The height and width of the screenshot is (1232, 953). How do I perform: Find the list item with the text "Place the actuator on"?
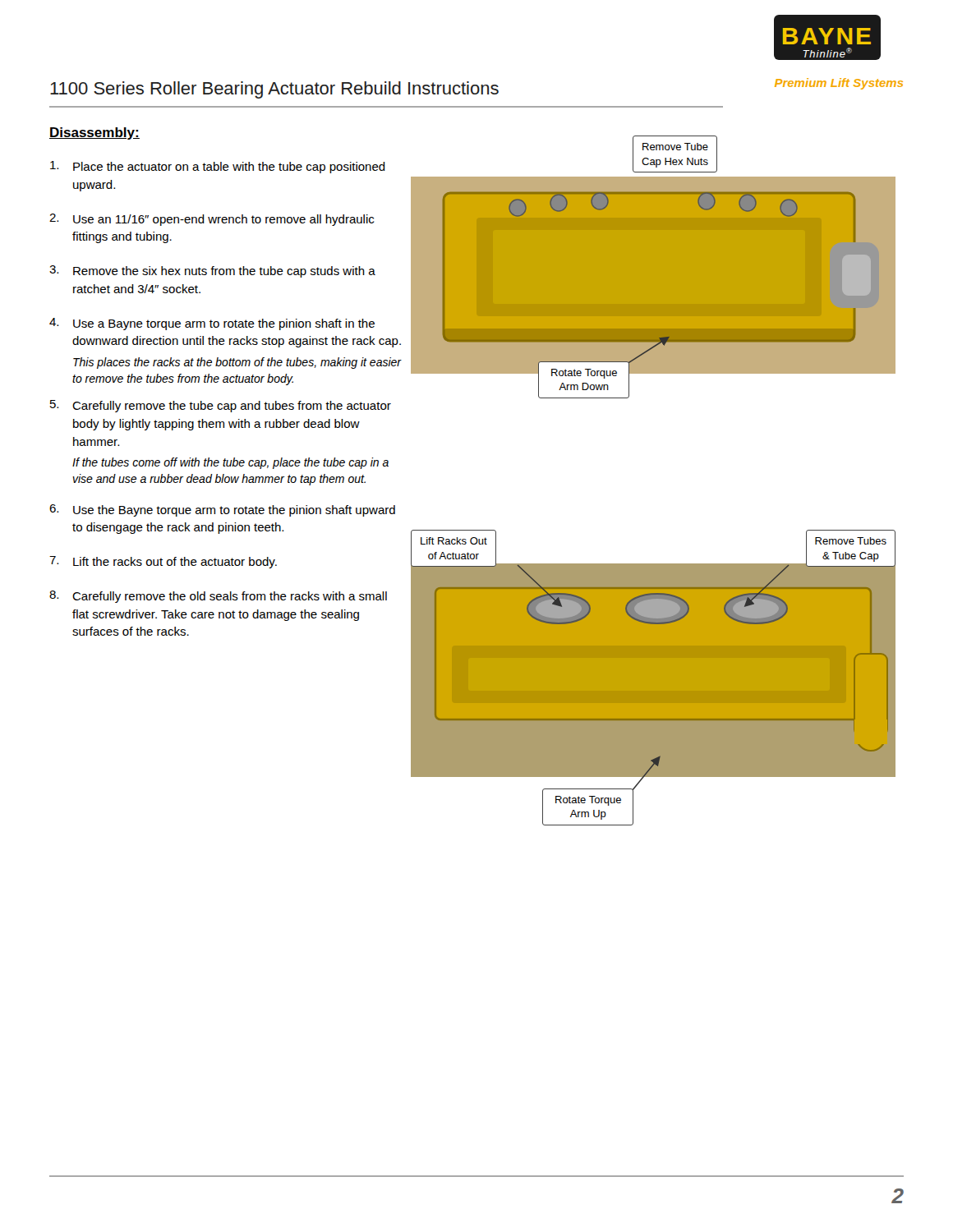(x=228, y=176)
